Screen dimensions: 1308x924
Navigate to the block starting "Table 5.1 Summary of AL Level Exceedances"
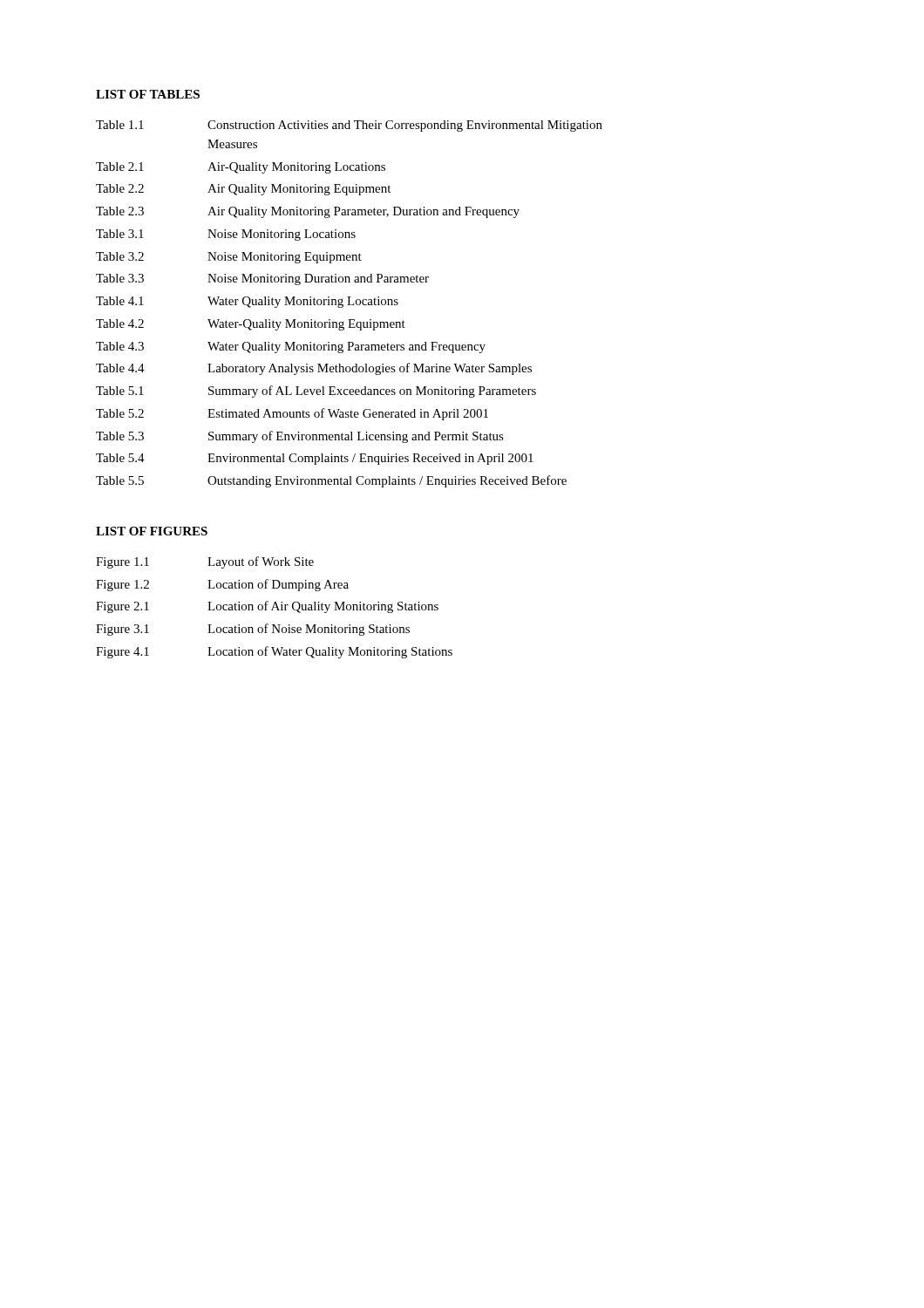(x=471, y=391)
